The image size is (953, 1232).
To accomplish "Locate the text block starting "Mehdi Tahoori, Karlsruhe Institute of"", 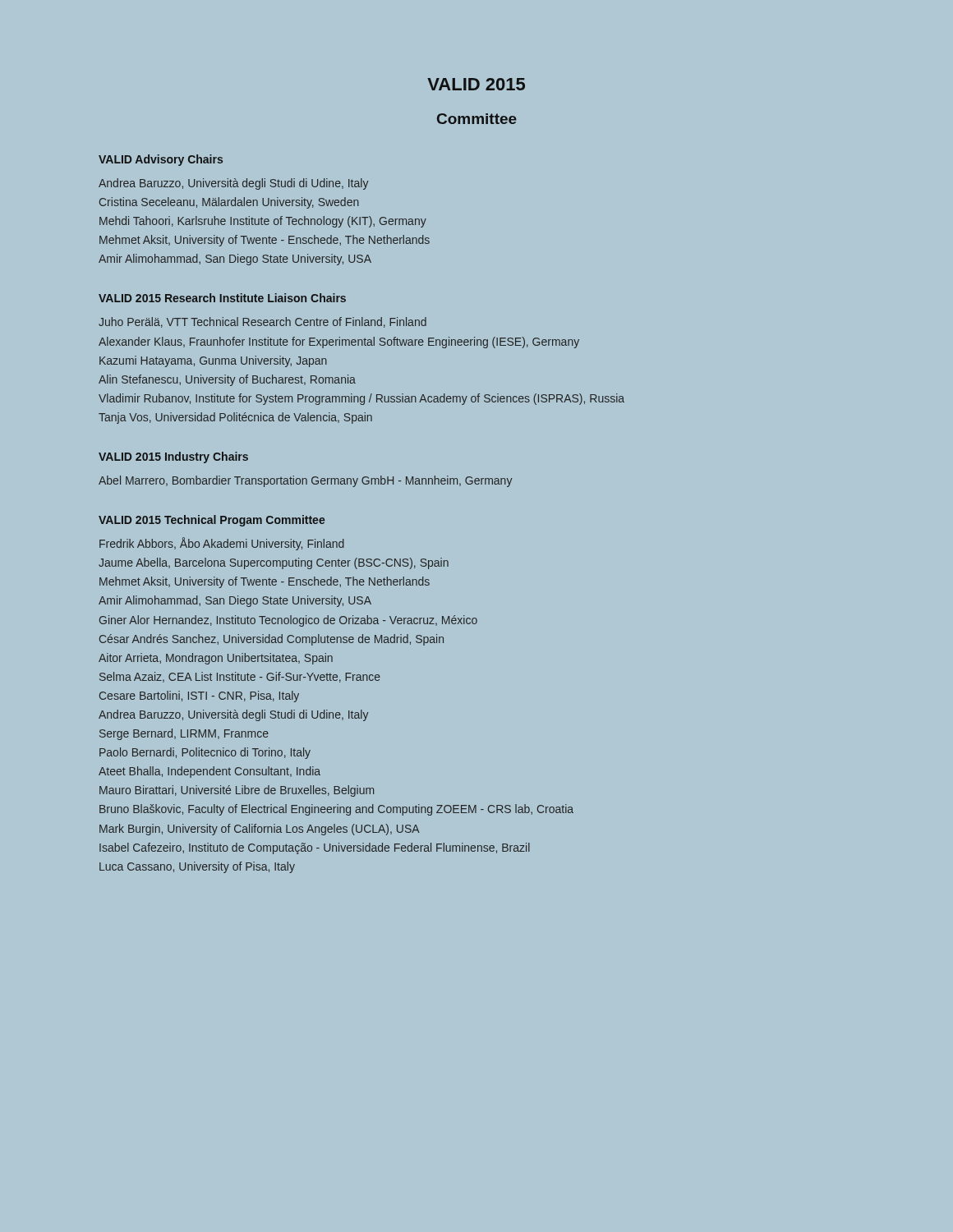I will (262, 221).
